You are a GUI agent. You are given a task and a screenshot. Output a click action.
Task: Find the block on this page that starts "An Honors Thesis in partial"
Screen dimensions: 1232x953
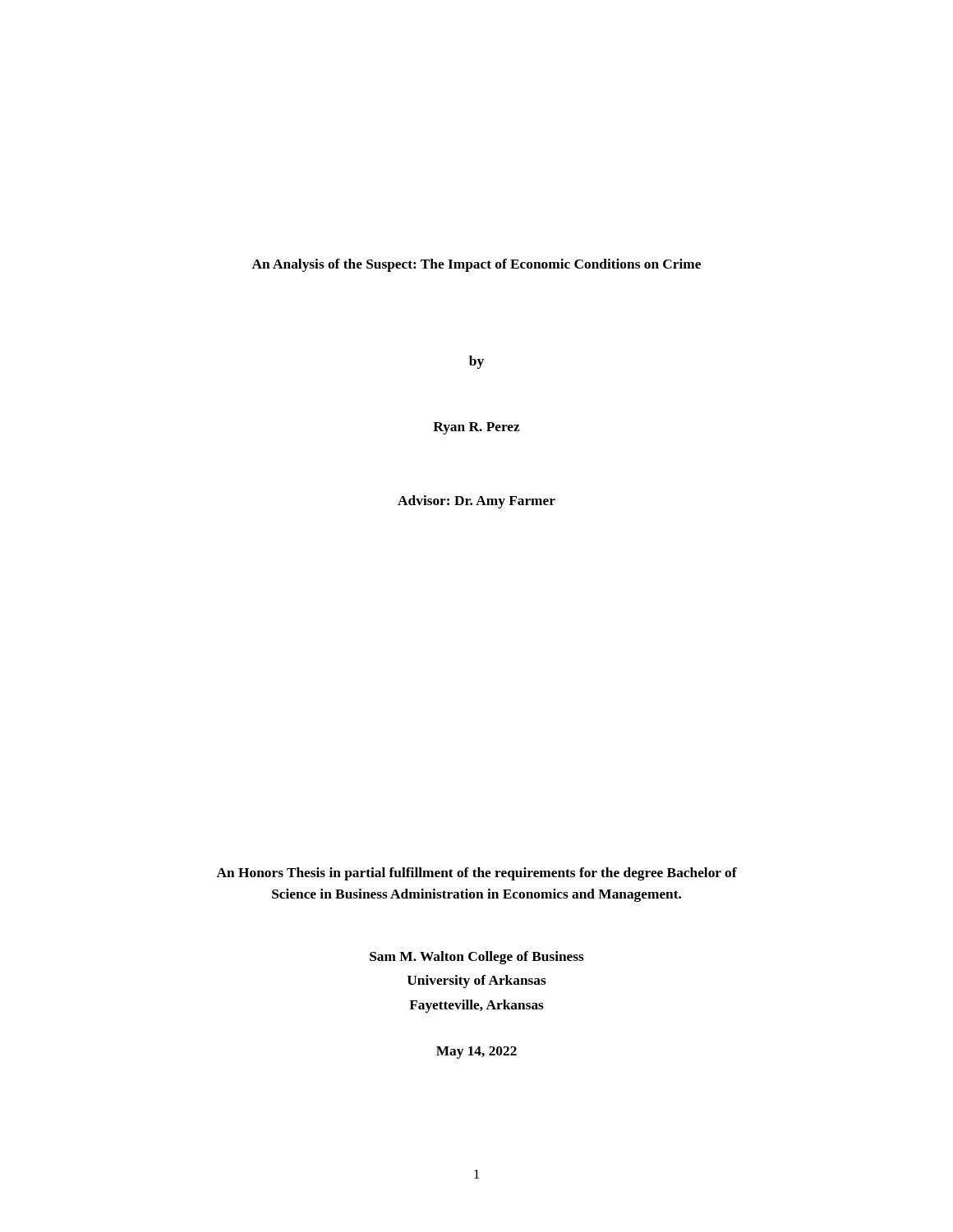pyautogui.click(x=476, y=883)
